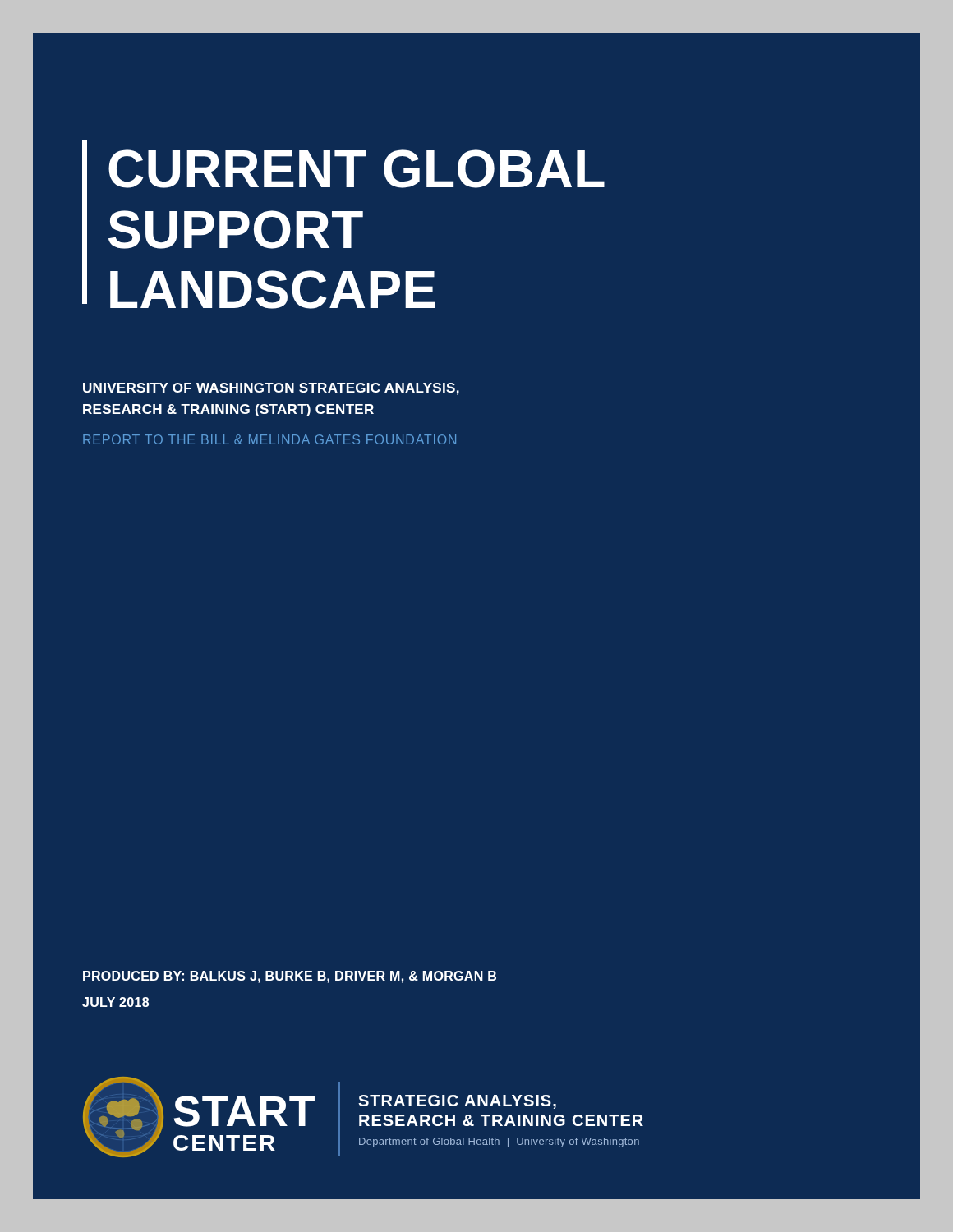Screen dimensions: 1232x953
Task: Click where it says "CURRENT GLOBAL SUPPORTLANDSCAPE"
Action: [476, 230]
